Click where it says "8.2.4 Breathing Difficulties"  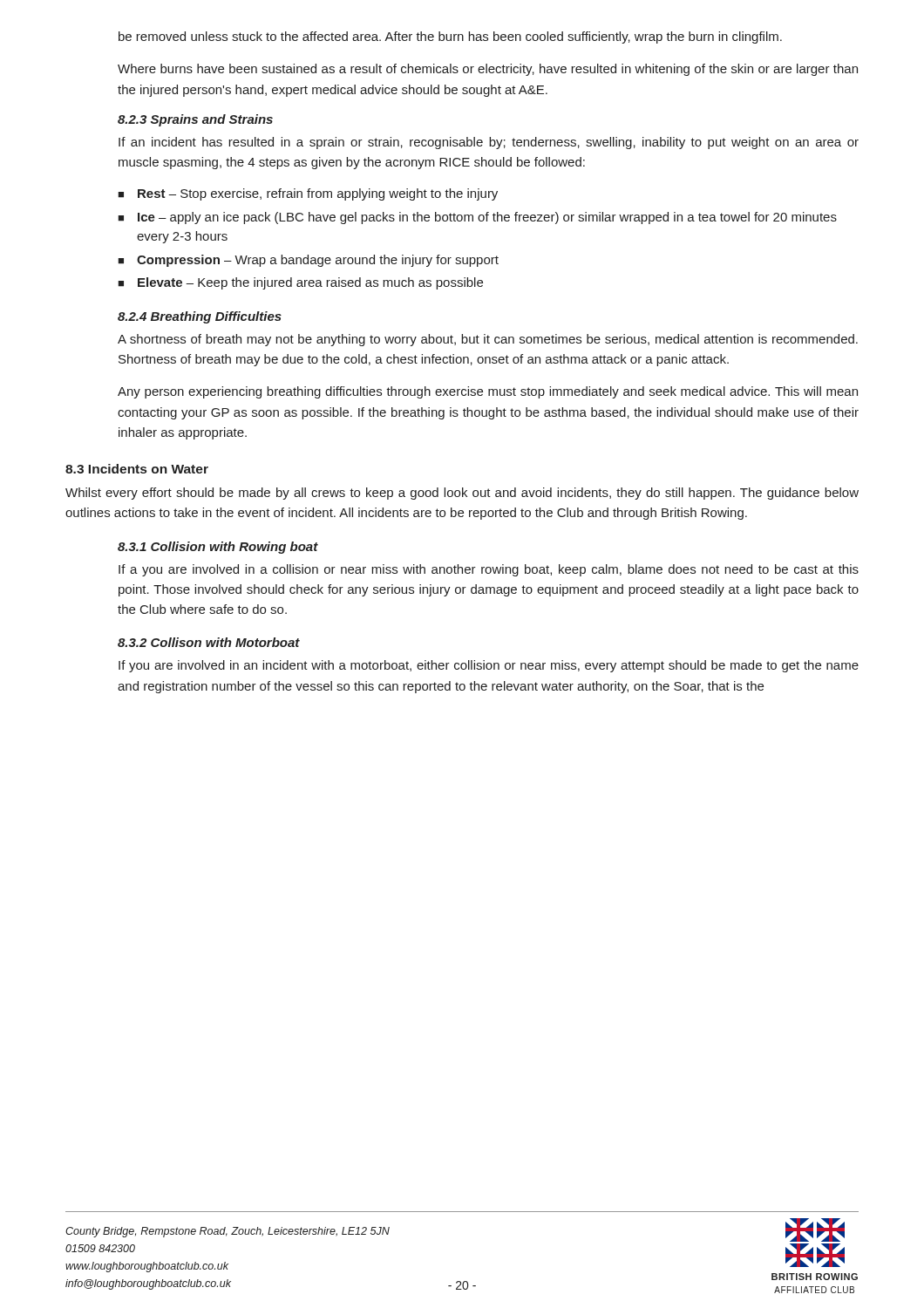click(x=200, y=316)
